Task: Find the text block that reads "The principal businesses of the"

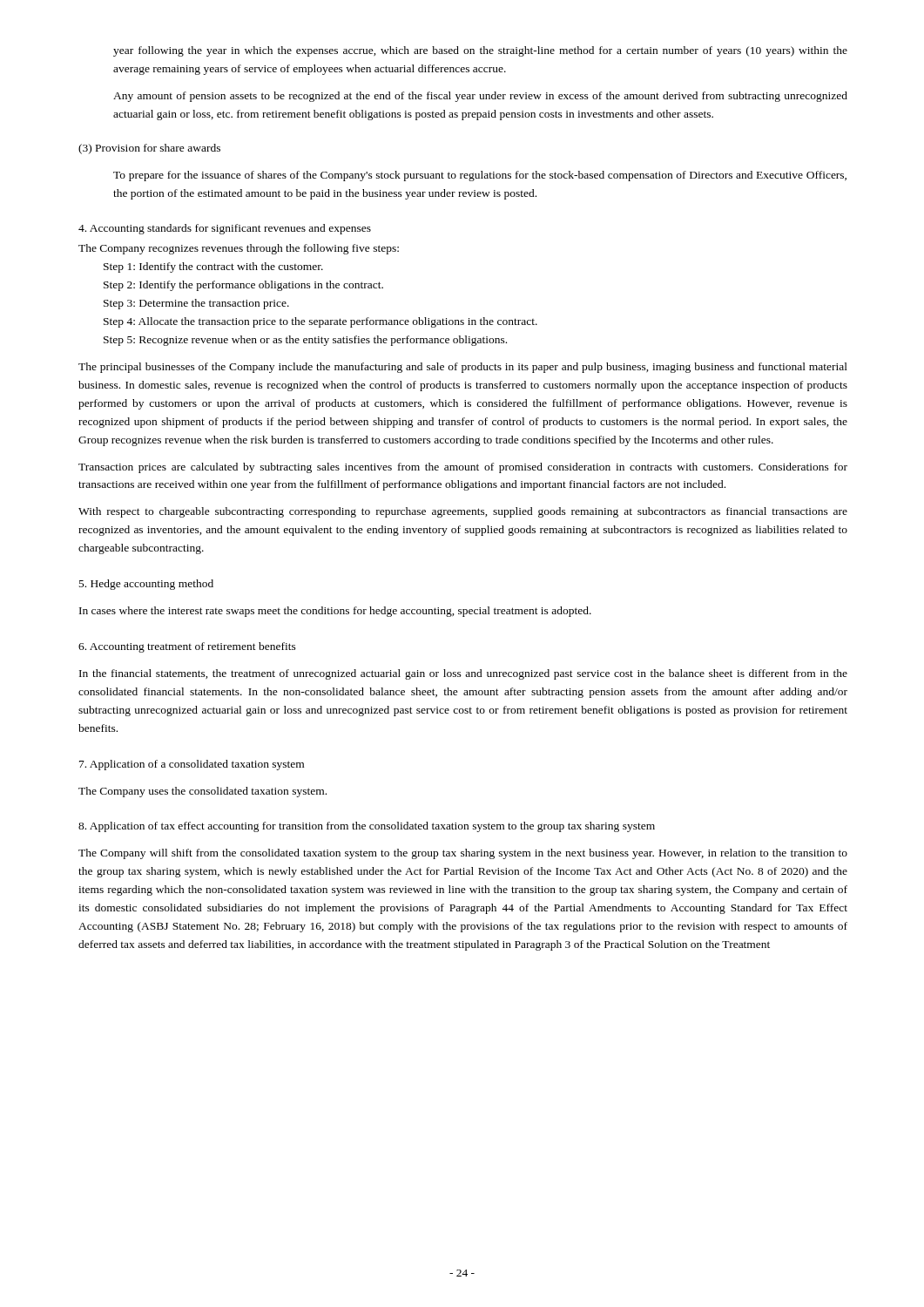Action: click(x=463, y=404)
